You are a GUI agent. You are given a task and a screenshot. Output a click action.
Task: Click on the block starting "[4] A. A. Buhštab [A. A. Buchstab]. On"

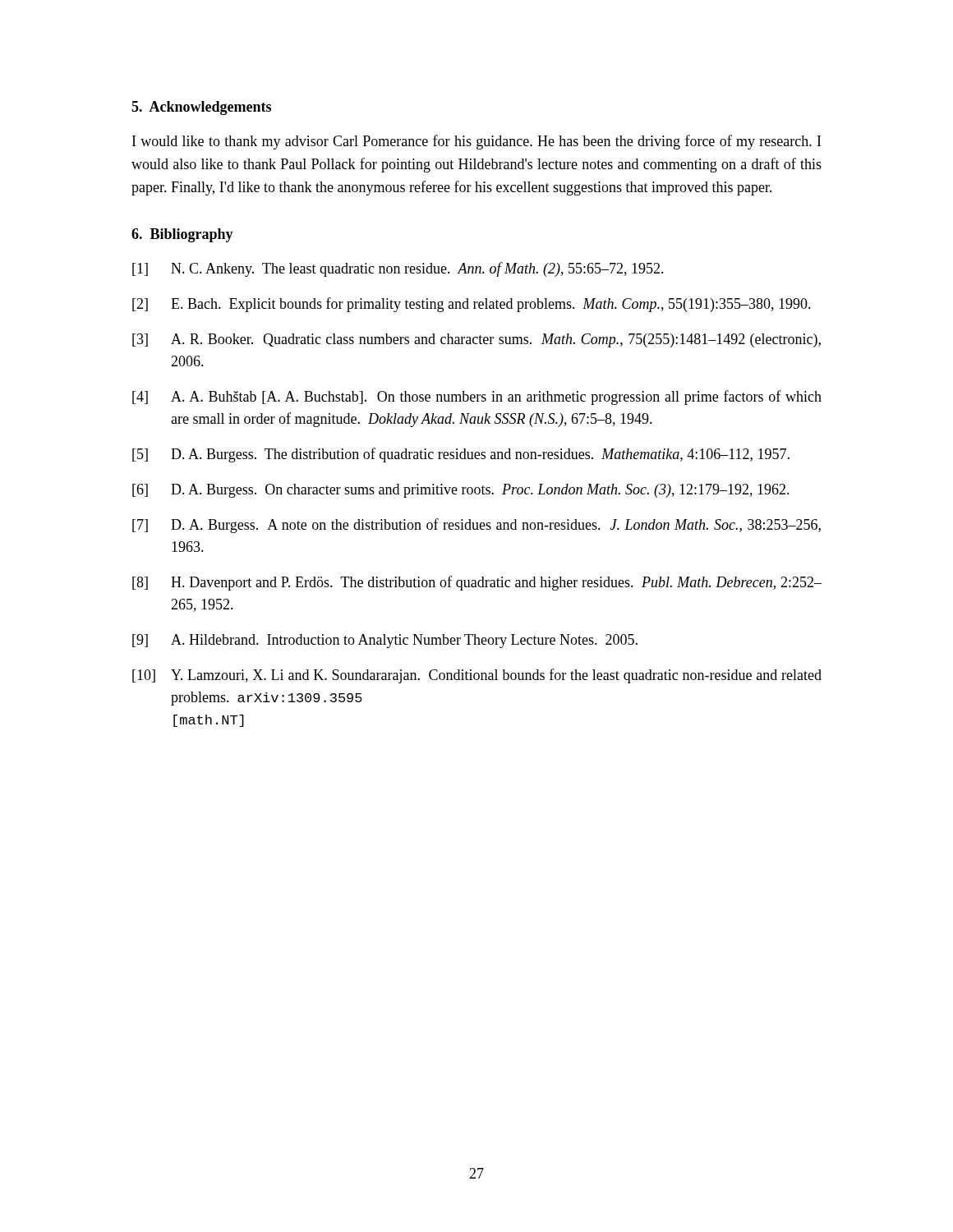476,408
